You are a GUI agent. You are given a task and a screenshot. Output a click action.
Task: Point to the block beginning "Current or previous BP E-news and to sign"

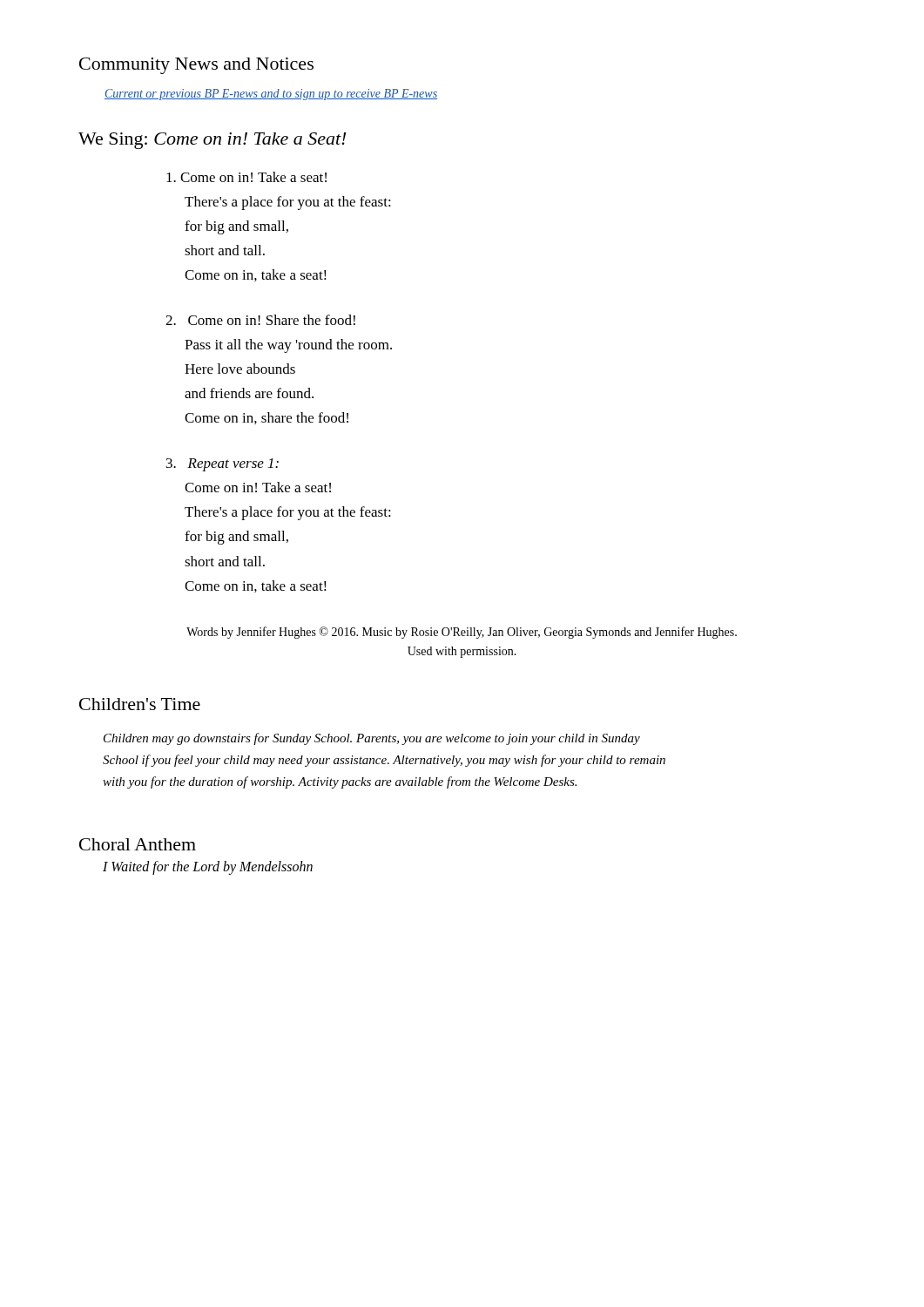(271, 95)
